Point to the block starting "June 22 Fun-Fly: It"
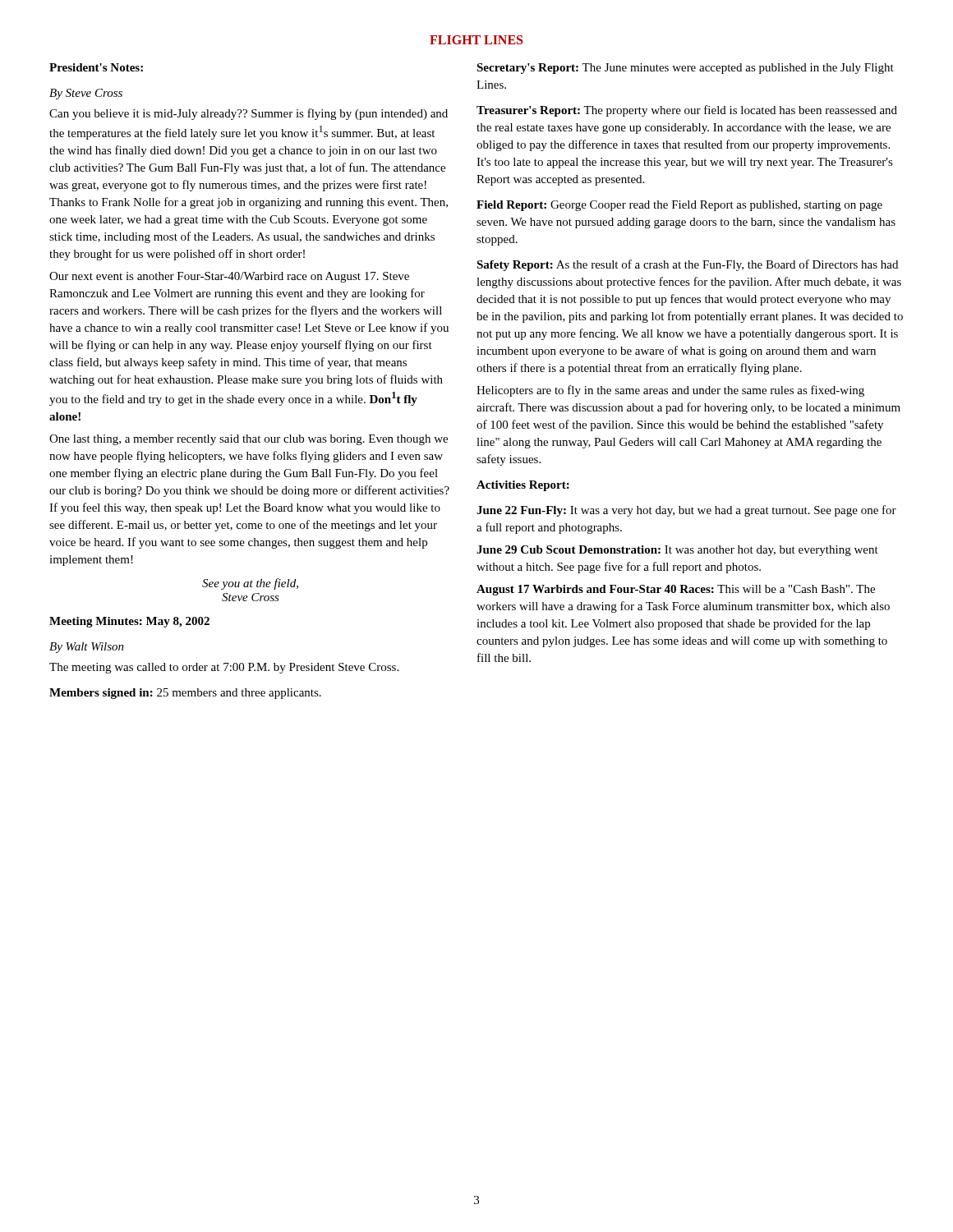 pos(690,584)
